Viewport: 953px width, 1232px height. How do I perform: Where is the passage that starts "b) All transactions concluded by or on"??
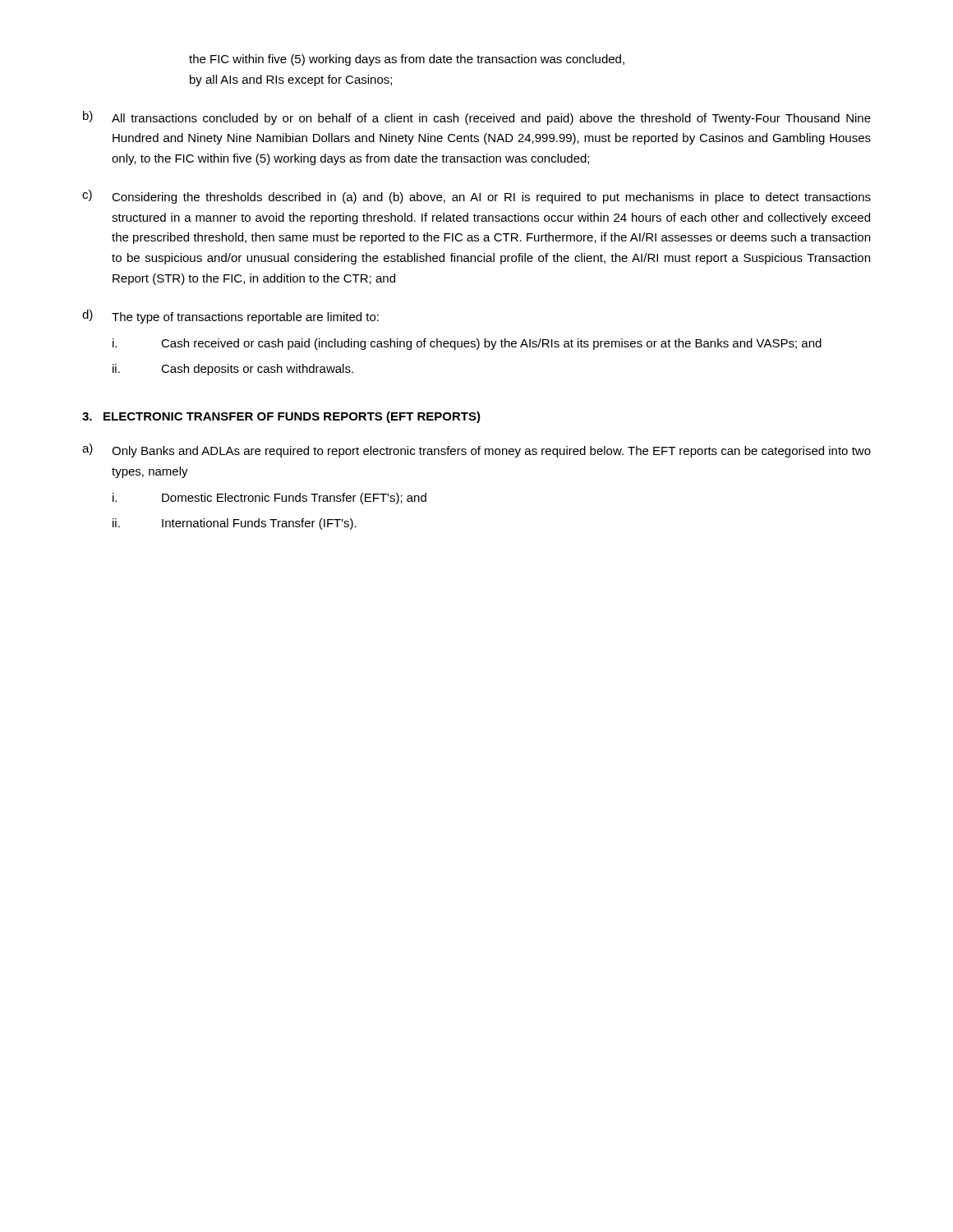tap(476, 139)
